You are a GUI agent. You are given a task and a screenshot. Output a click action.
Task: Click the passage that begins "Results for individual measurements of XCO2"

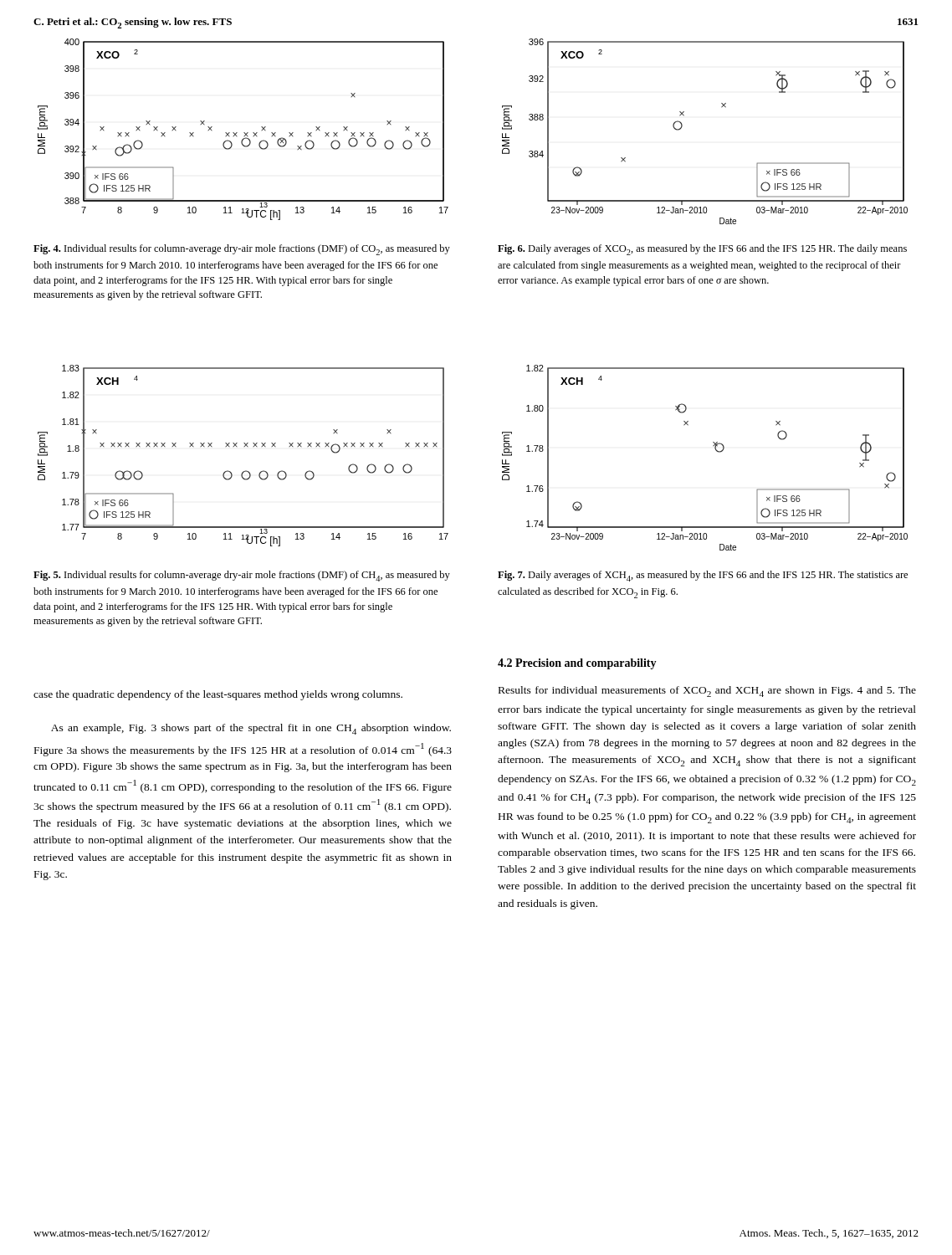point(707,796)
